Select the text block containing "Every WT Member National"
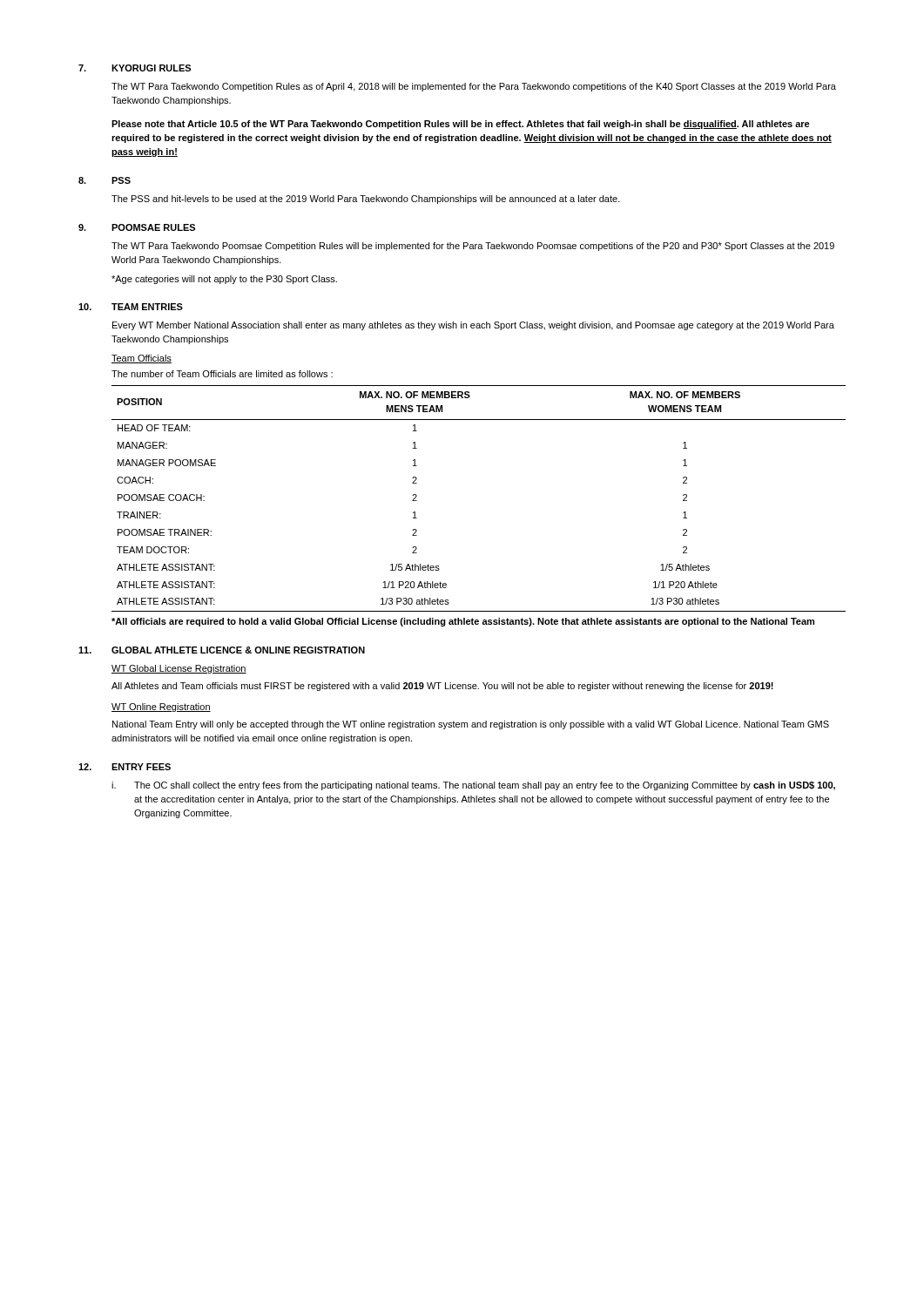924x1307 pixels. coord(473,332)
